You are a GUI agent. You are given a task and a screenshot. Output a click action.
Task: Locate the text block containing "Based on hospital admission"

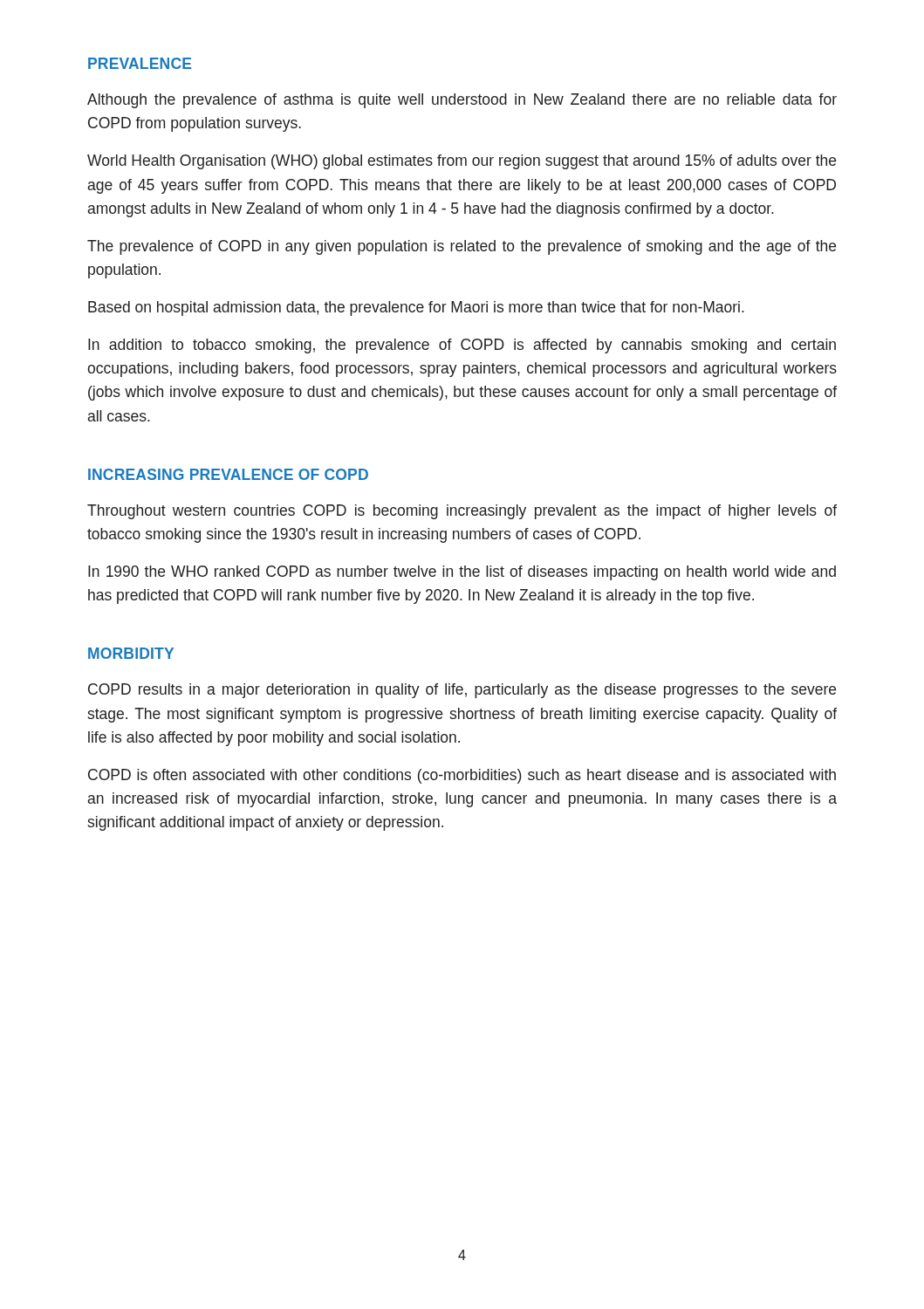click(x=416, y=307)
